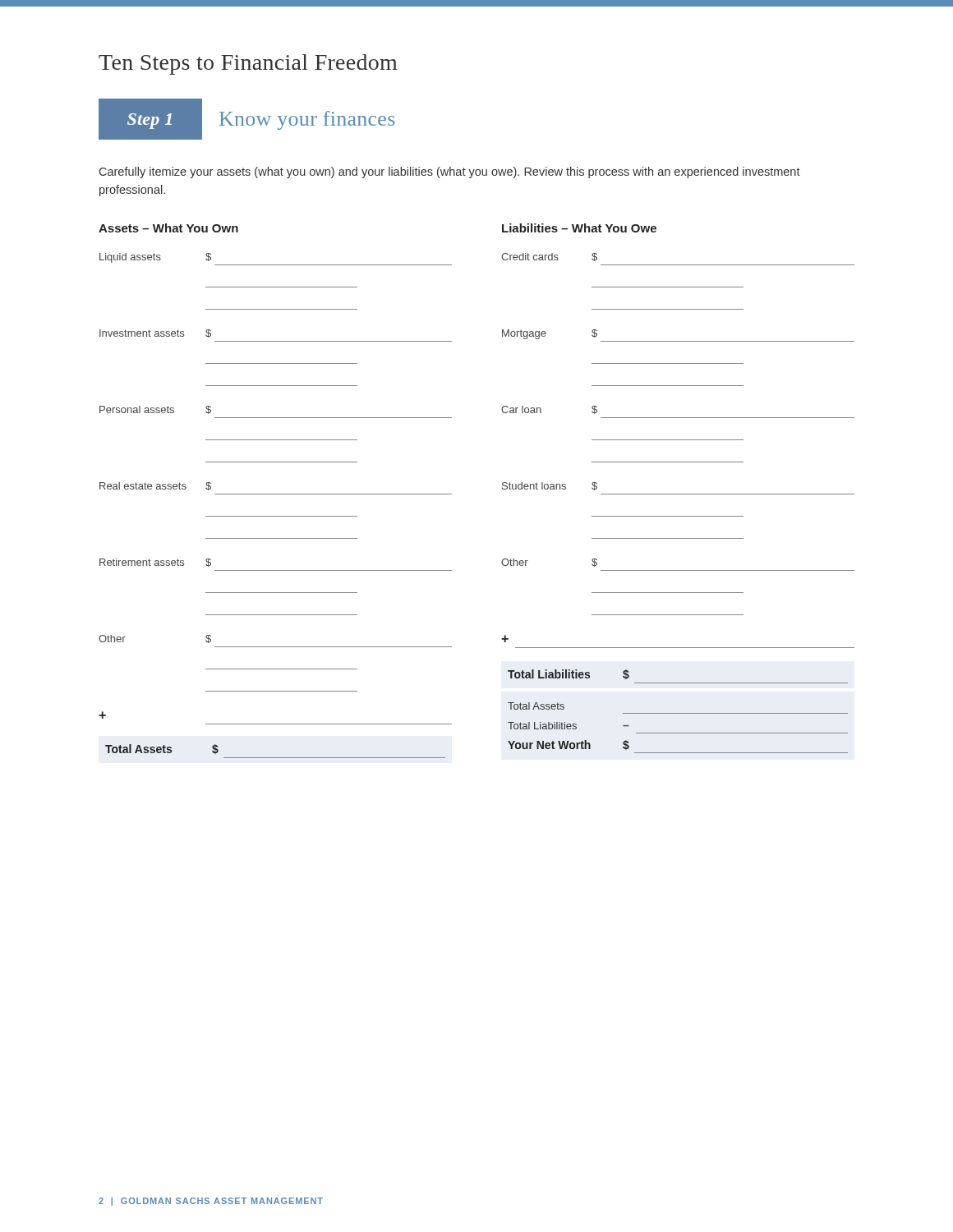Viewport: 953px width, 1232px height.
Task: Point to the element starting "Ten Steps to Financial Freedom"
Action: pyautogui.click(x=248, y=64)
